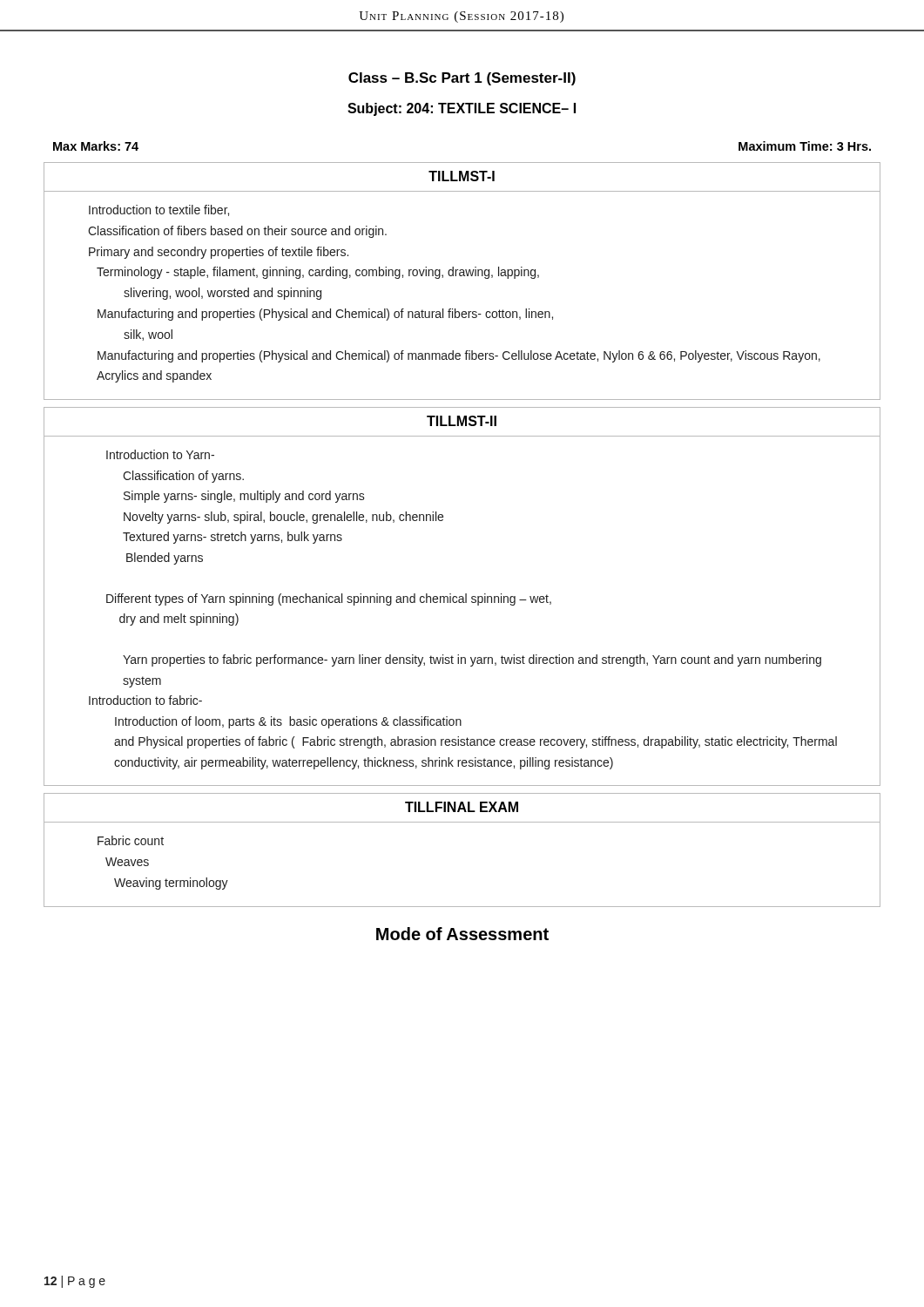The height and width of the screenshot is (1307, 924).
Task: Locate the element starting "Introduction to fabric-"
Action: tap(145, 701)
